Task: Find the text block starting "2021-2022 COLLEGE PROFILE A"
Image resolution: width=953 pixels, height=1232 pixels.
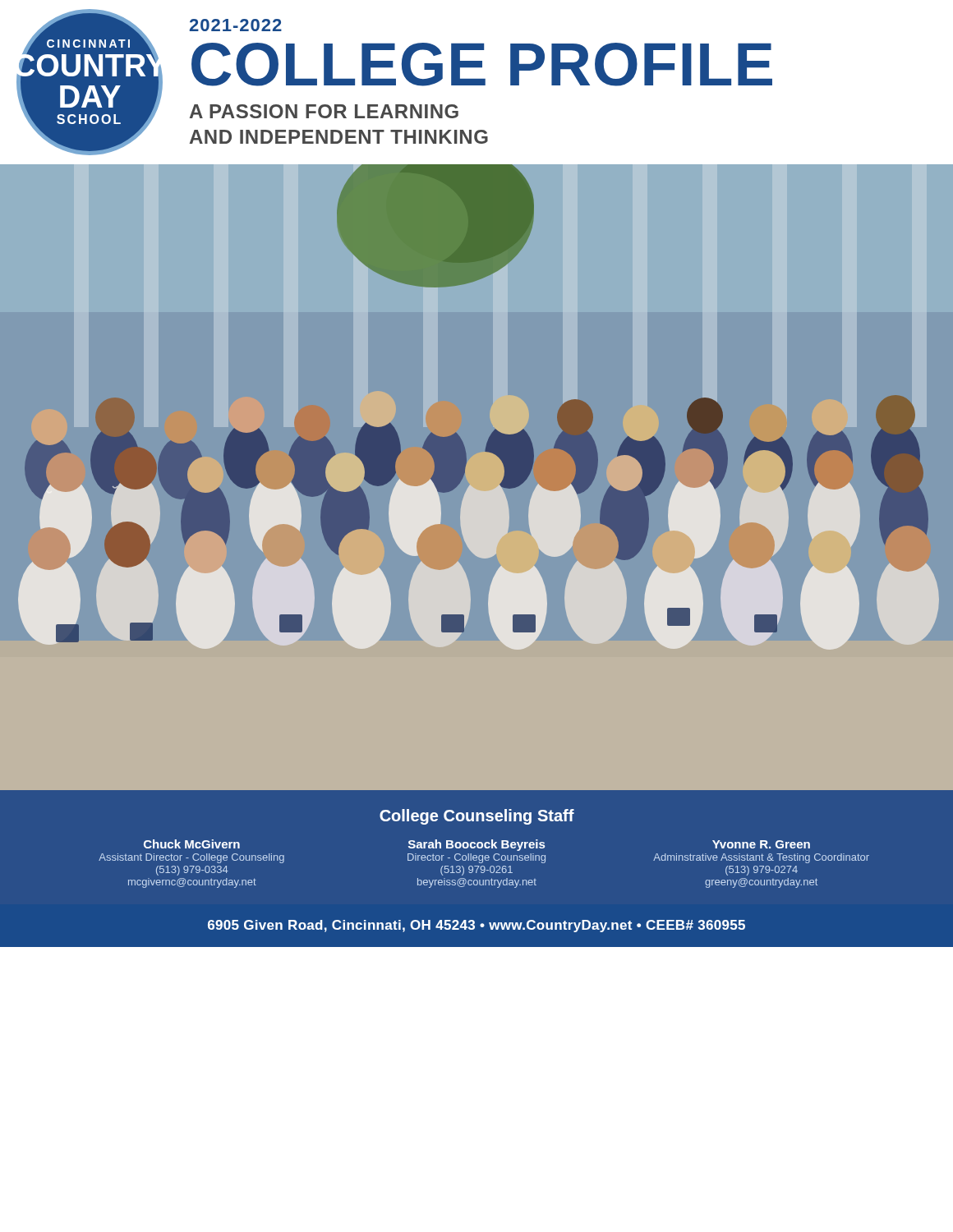Action: (x=482, y=82)
